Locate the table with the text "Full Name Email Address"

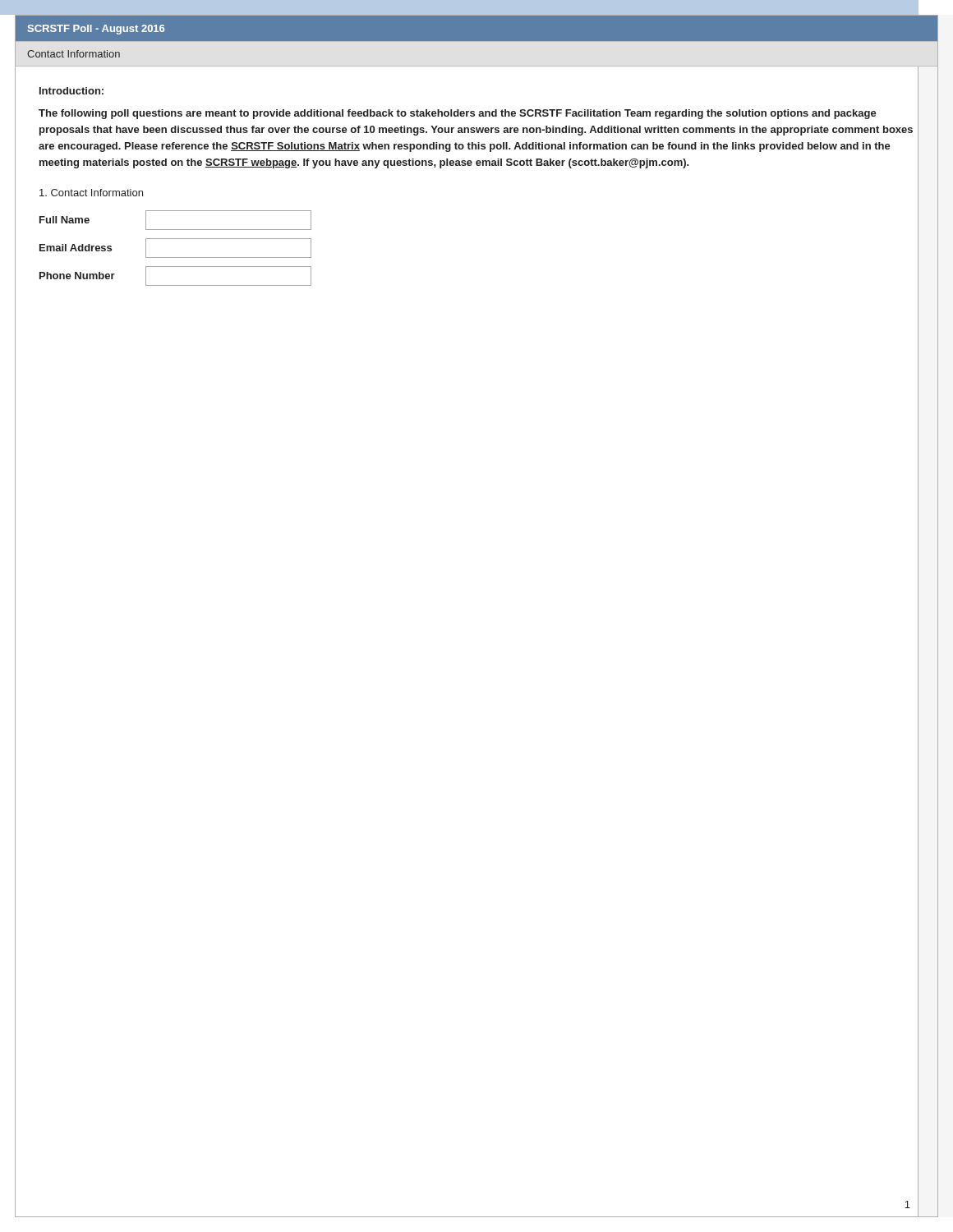[x=476, y=248]
